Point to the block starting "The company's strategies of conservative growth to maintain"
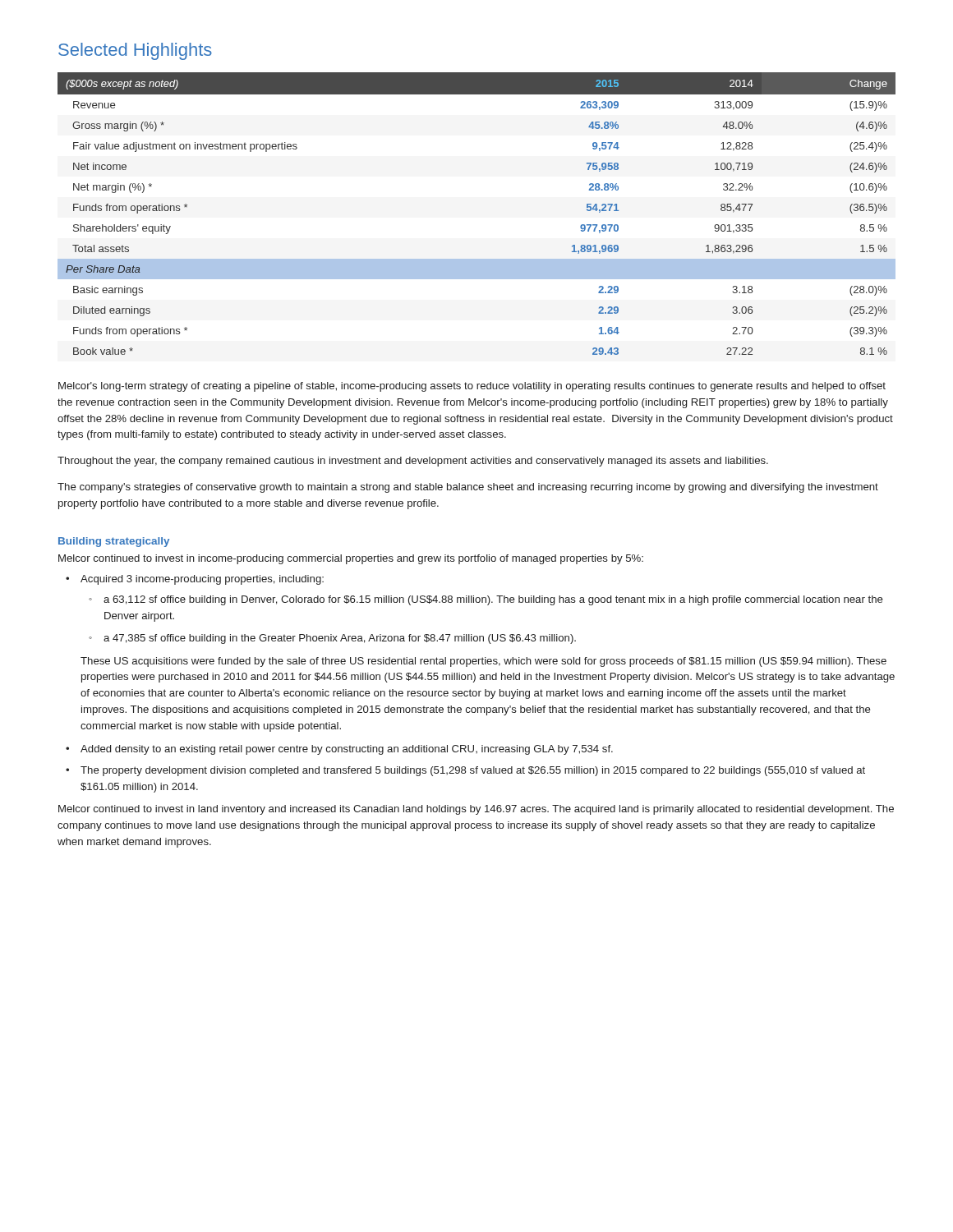Viewport: 953px width, 1232px height. coord(468,495)
